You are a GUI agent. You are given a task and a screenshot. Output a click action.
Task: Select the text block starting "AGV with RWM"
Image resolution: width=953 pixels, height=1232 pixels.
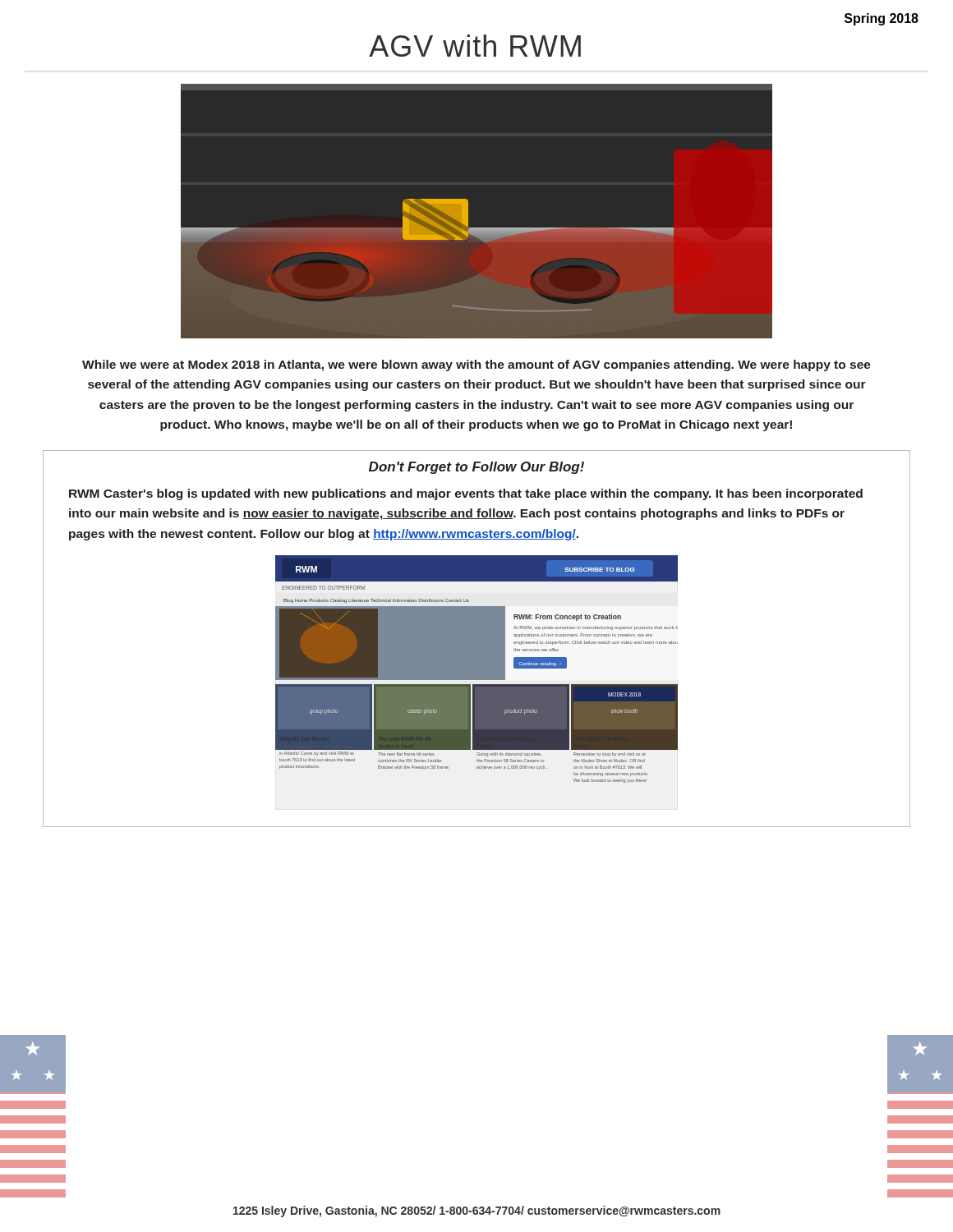[x=476, y=46]
